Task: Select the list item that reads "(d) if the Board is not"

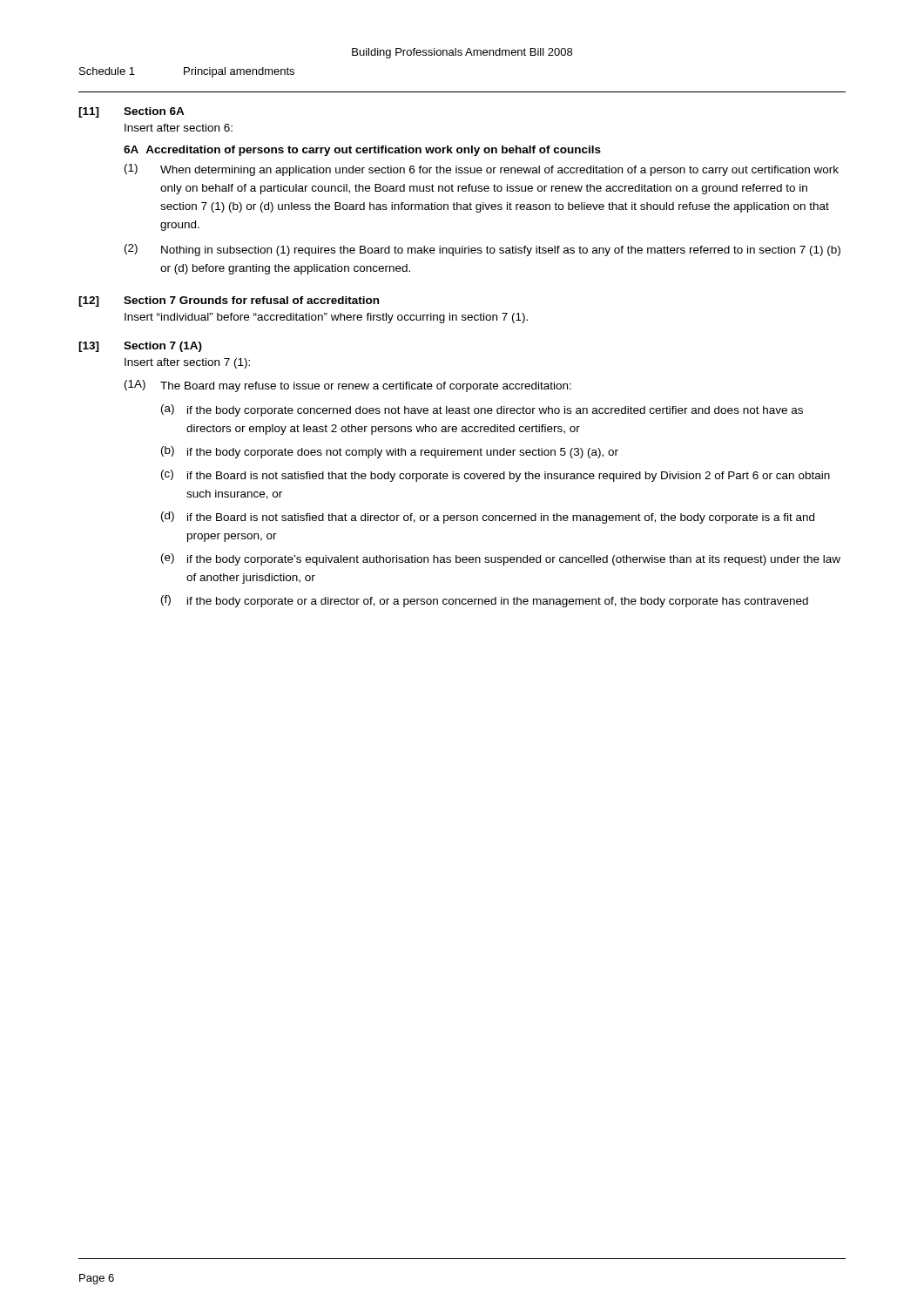Action: (503, 527)
